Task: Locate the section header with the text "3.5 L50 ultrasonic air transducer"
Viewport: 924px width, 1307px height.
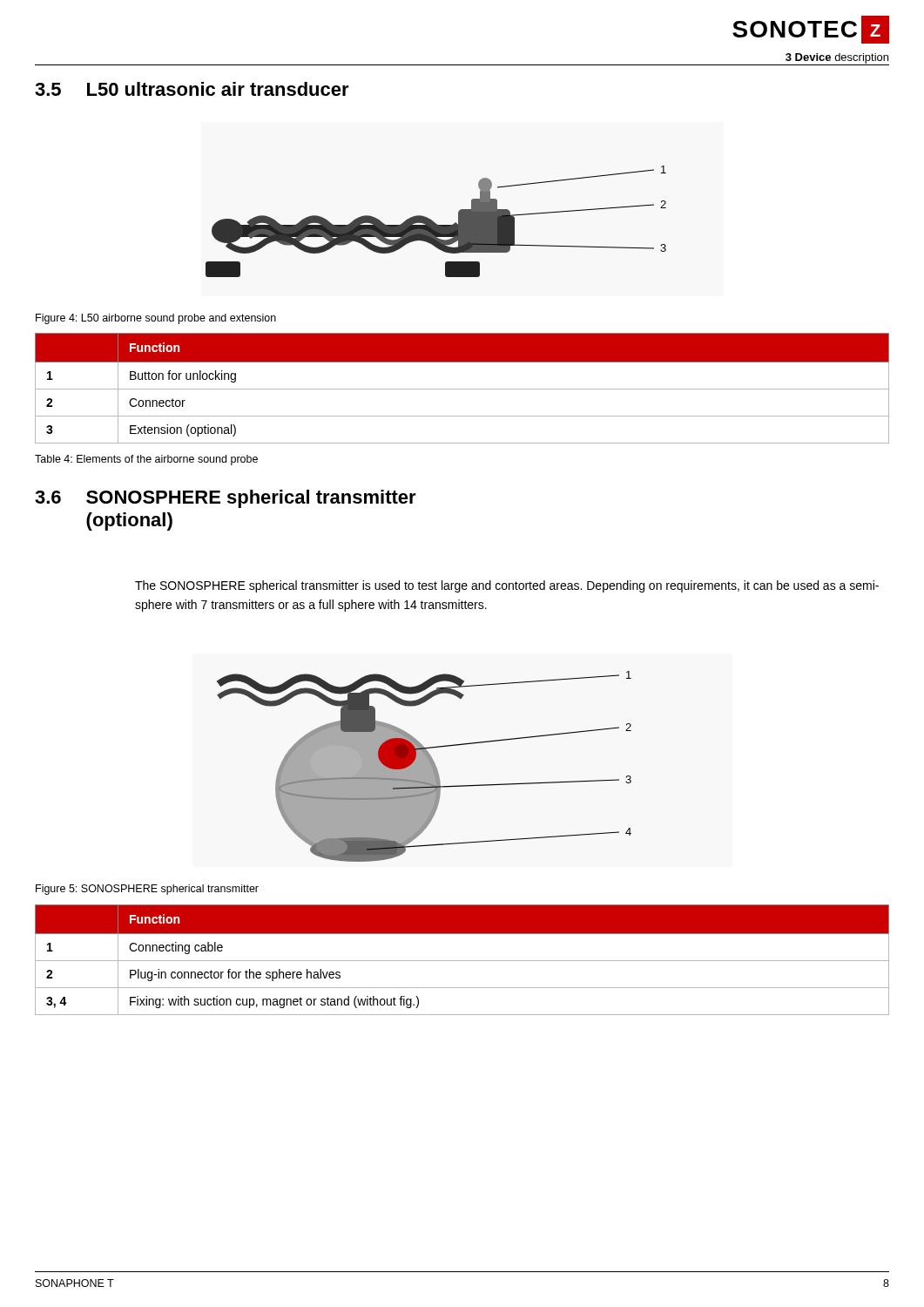Action: coord(192,90)
